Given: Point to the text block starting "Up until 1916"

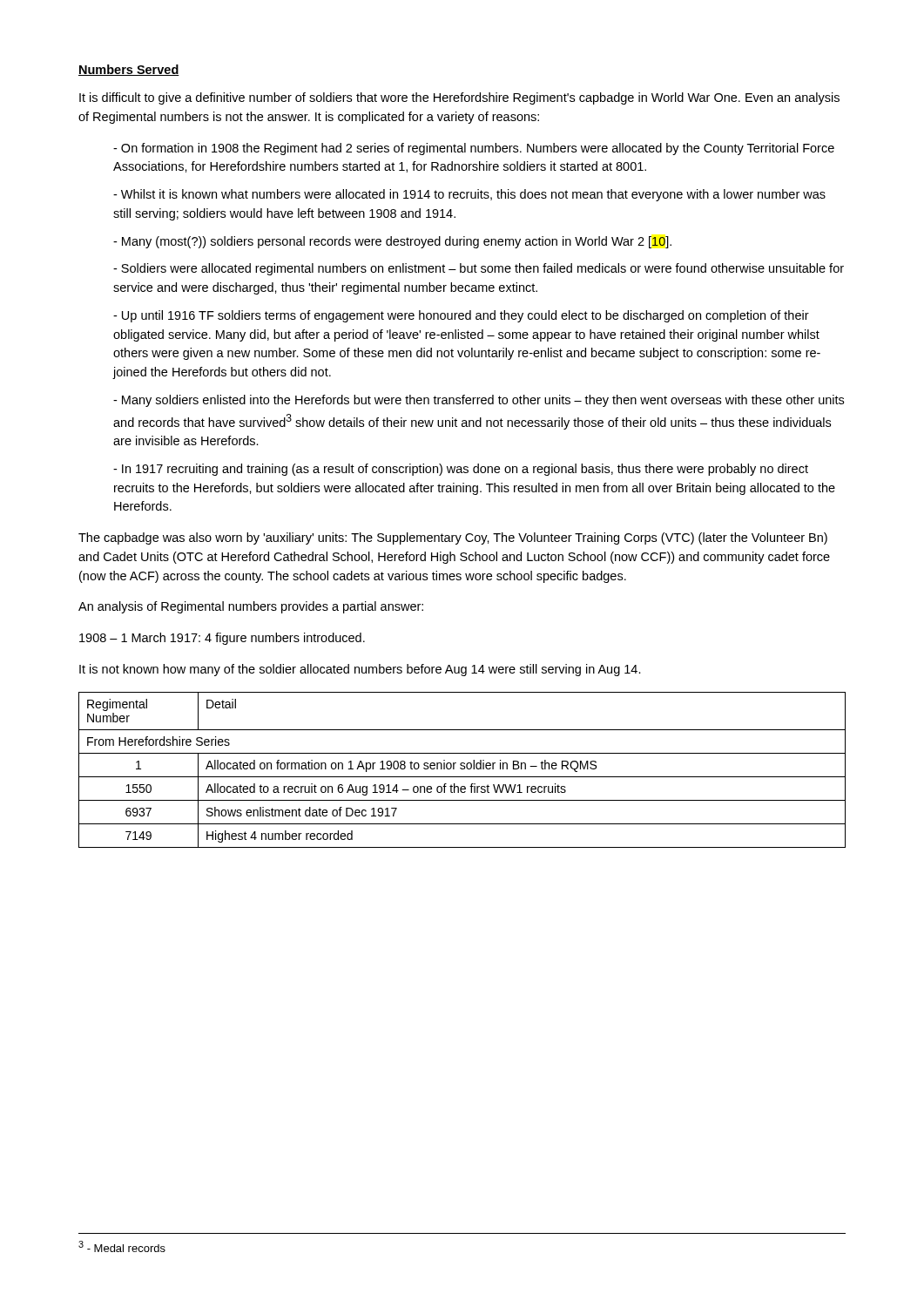Looking at the screenshot, I should tap(467, 344).
